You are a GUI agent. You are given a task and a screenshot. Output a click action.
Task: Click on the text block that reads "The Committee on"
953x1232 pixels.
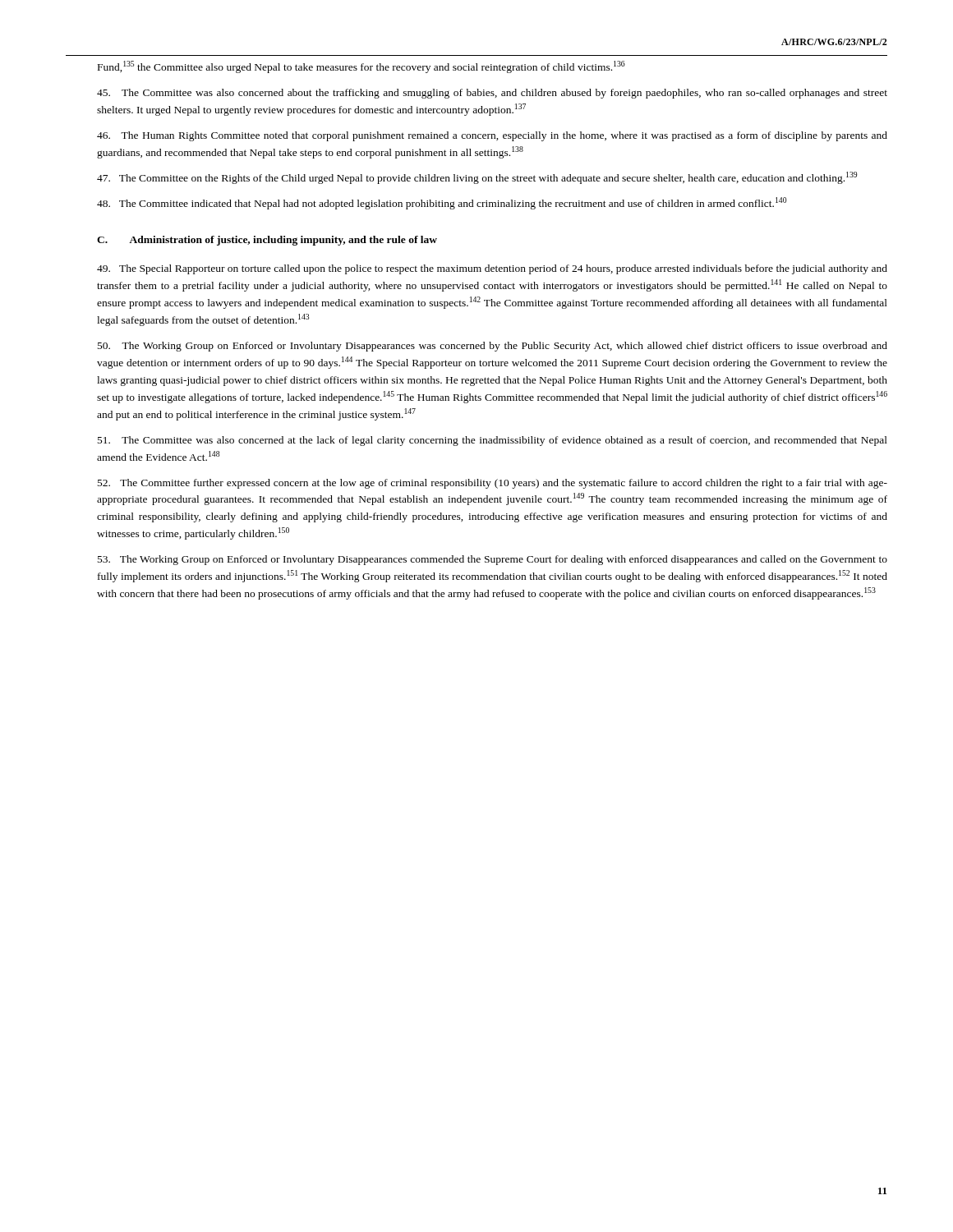tap(477, 177)
